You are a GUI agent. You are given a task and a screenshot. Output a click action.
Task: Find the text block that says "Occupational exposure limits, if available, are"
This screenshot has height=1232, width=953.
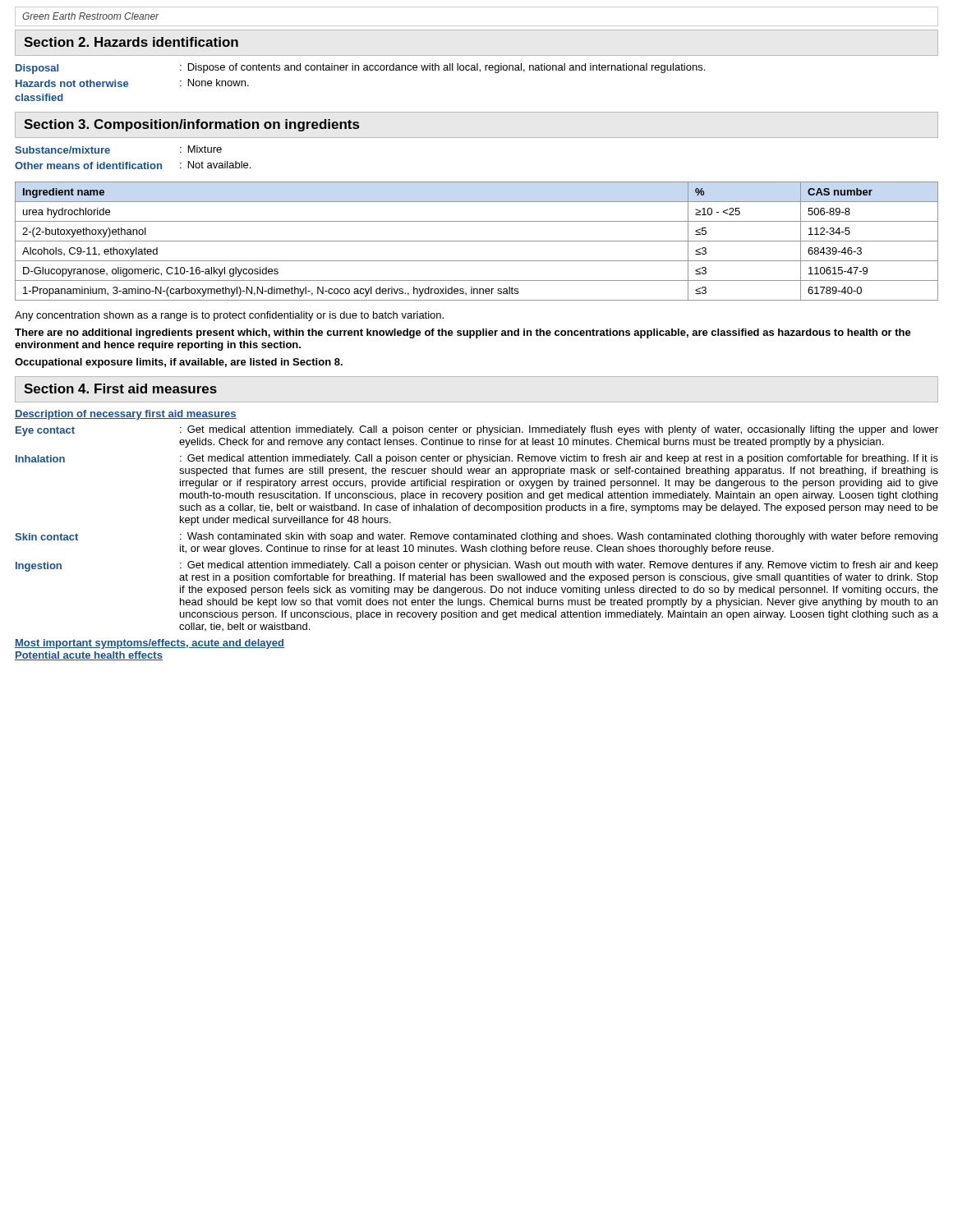(179, 361)
